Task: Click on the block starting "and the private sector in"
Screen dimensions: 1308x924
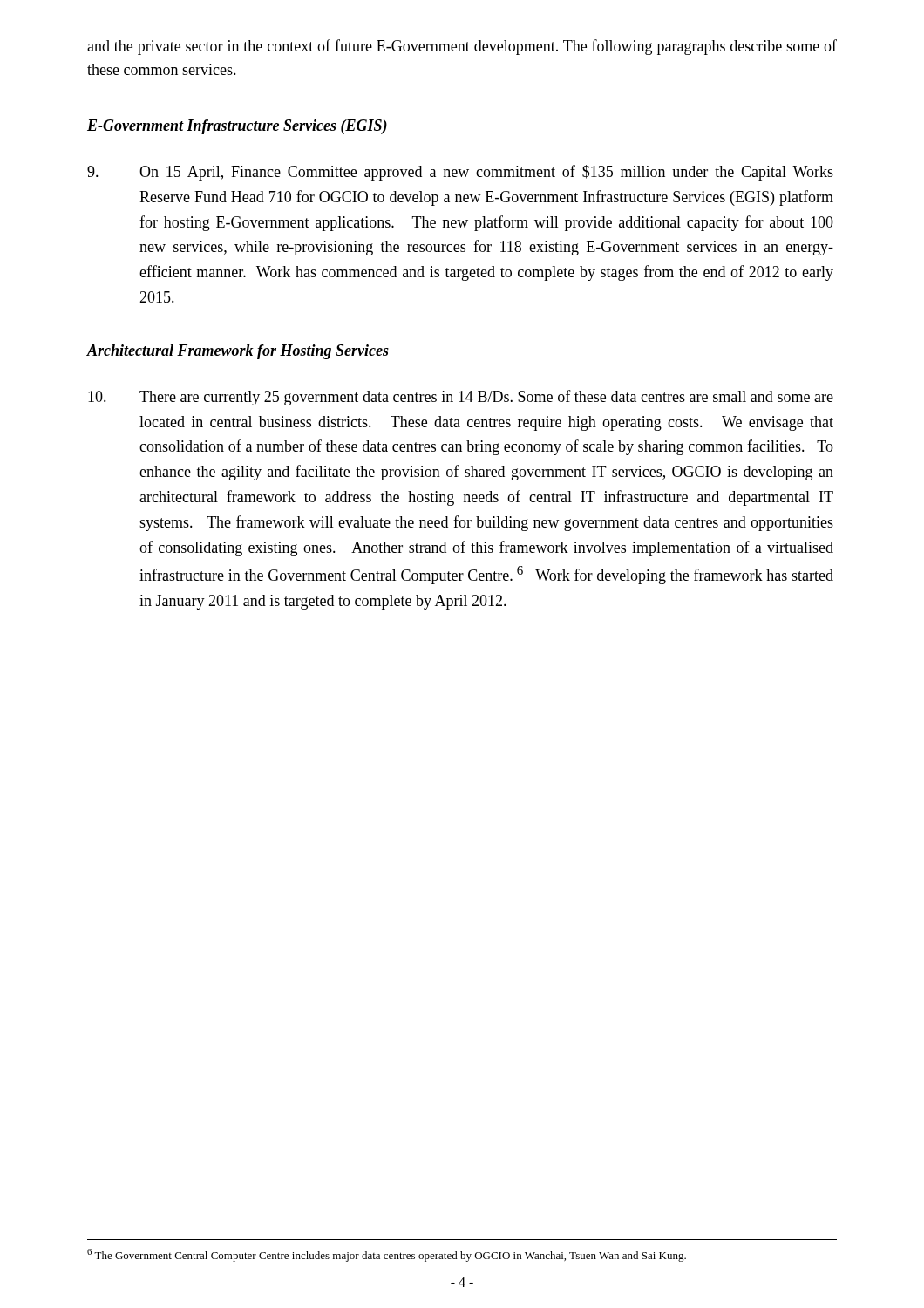Action: [x=462, y=58]
